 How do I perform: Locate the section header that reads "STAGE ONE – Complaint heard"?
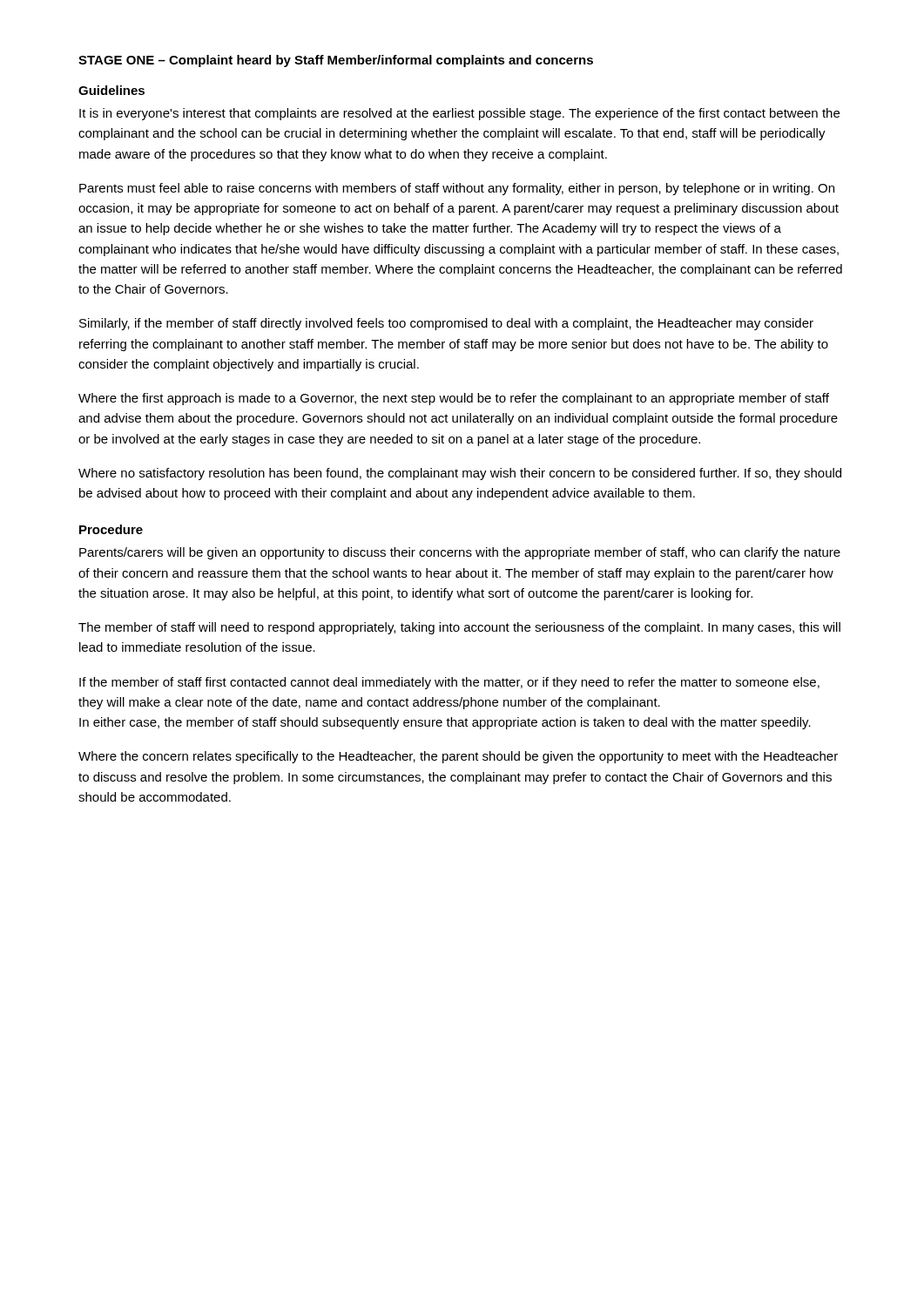click(x=336, y=60)
